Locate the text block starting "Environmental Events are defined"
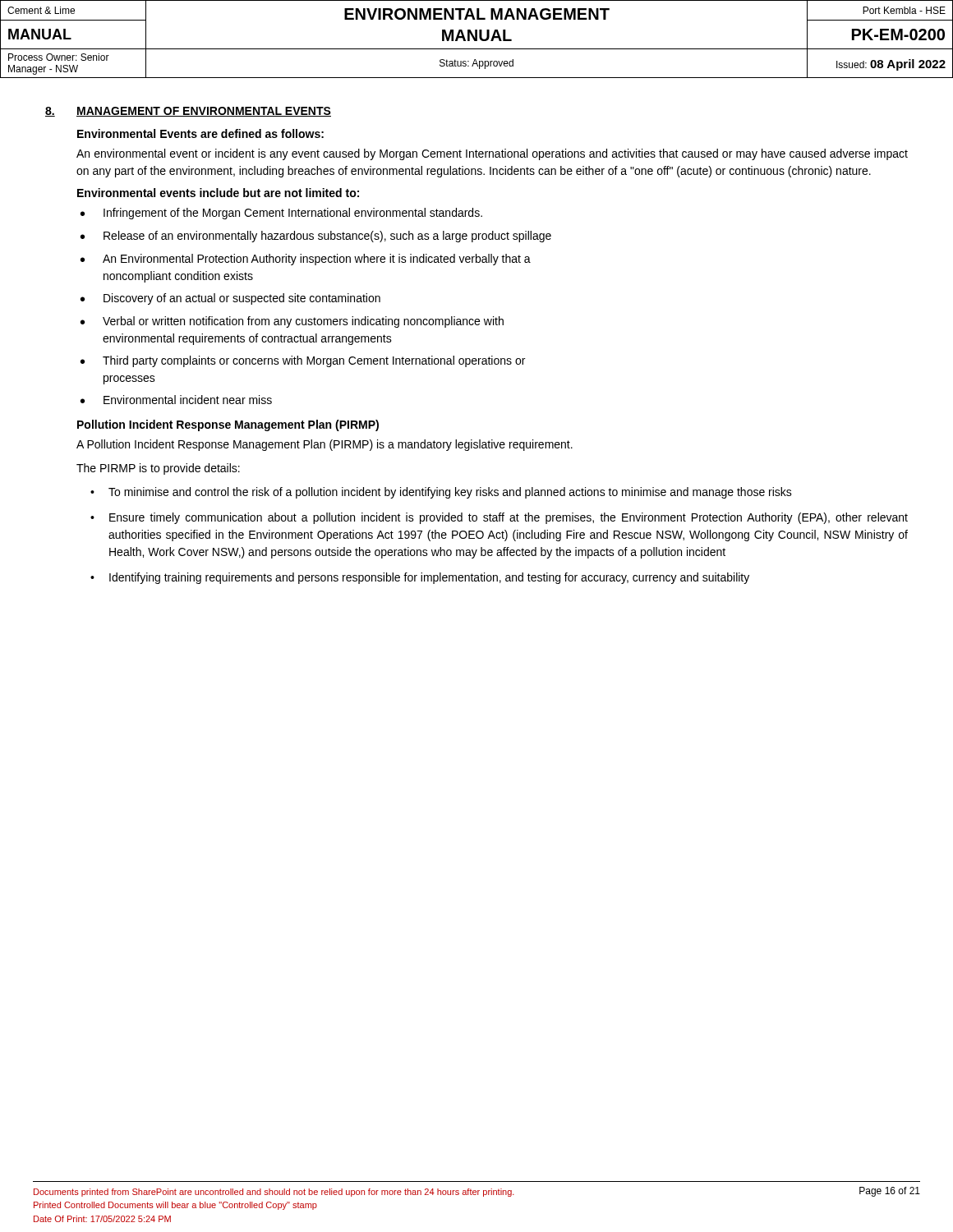953x1232 pixels. pos(200,134)
